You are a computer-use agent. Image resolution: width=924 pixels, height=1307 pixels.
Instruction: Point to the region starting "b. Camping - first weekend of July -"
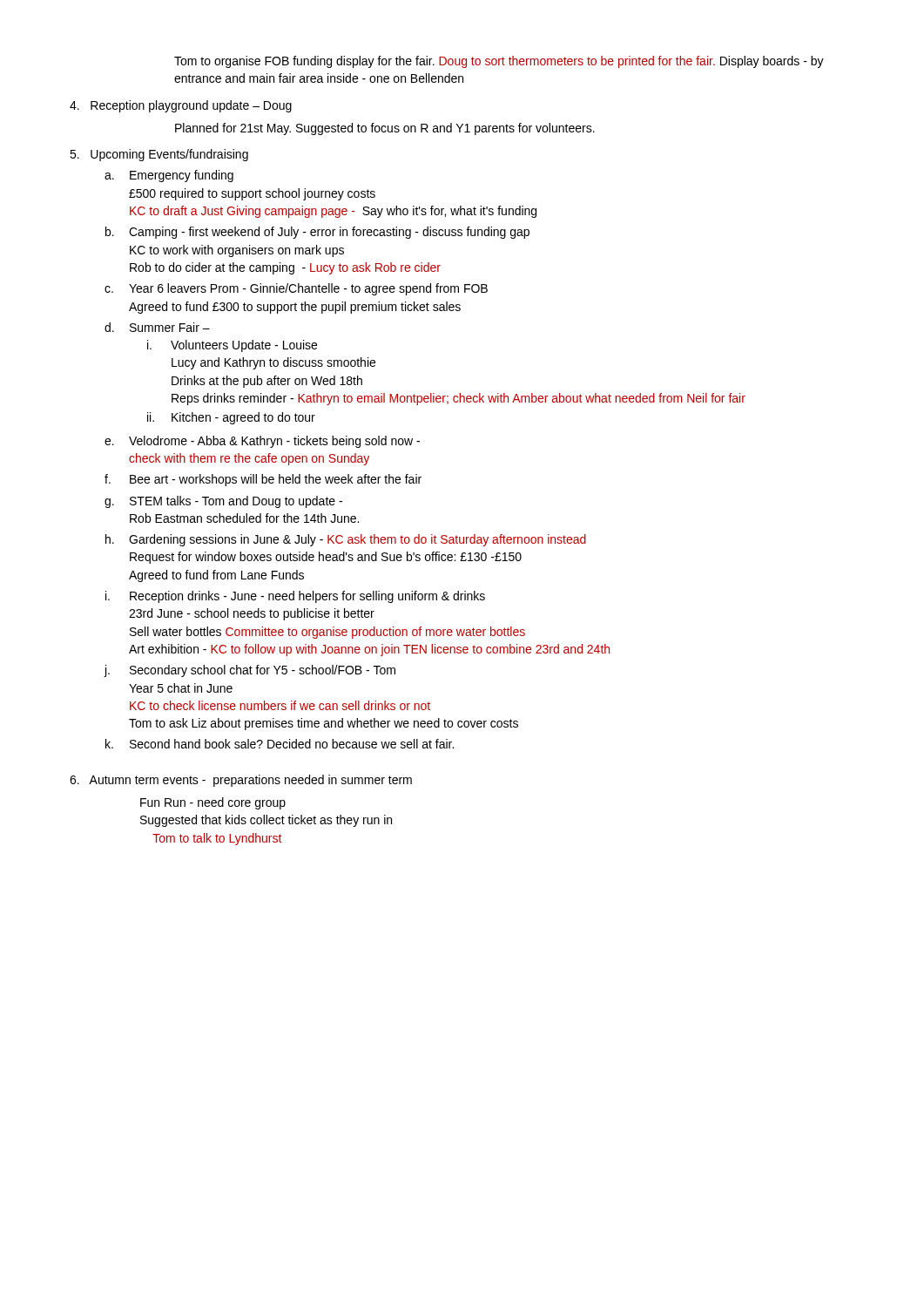(x=317, y=250)
